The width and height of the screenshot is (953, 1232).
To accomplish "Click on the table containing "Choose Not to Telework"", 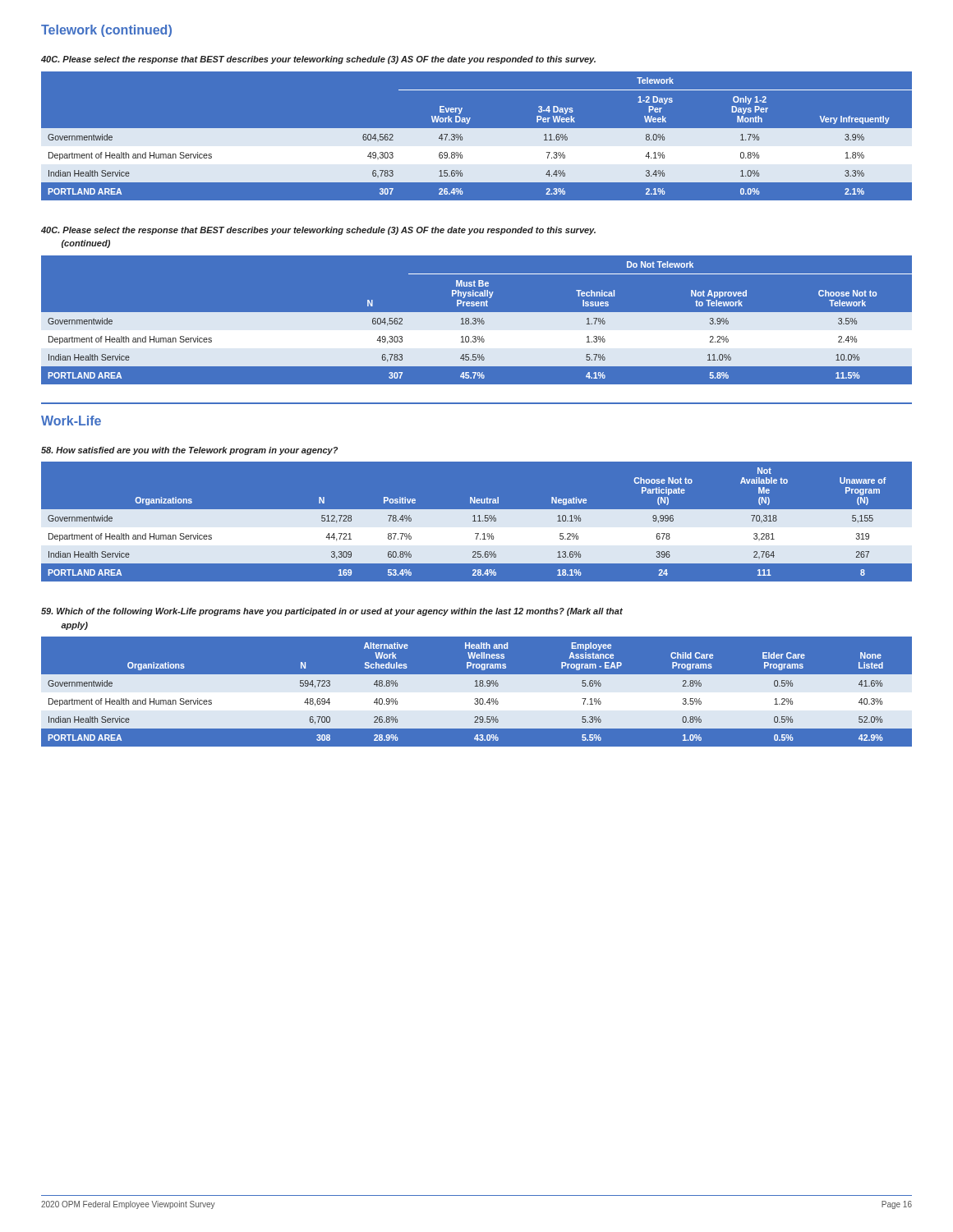I will point(476,320).
